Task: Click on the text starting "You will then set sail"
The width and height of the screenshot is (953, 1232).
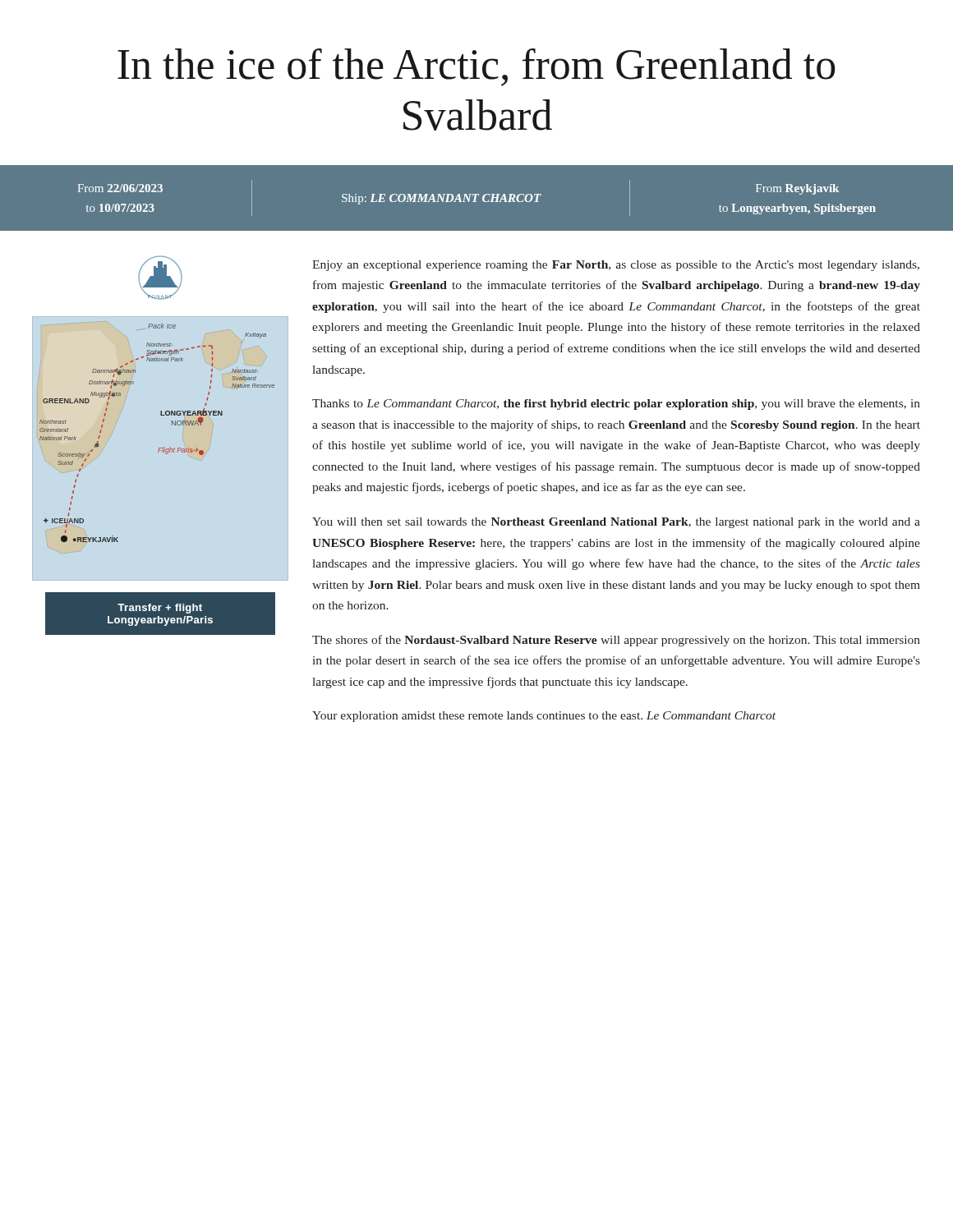Action: pyautogui.click(x=616, y=563)
